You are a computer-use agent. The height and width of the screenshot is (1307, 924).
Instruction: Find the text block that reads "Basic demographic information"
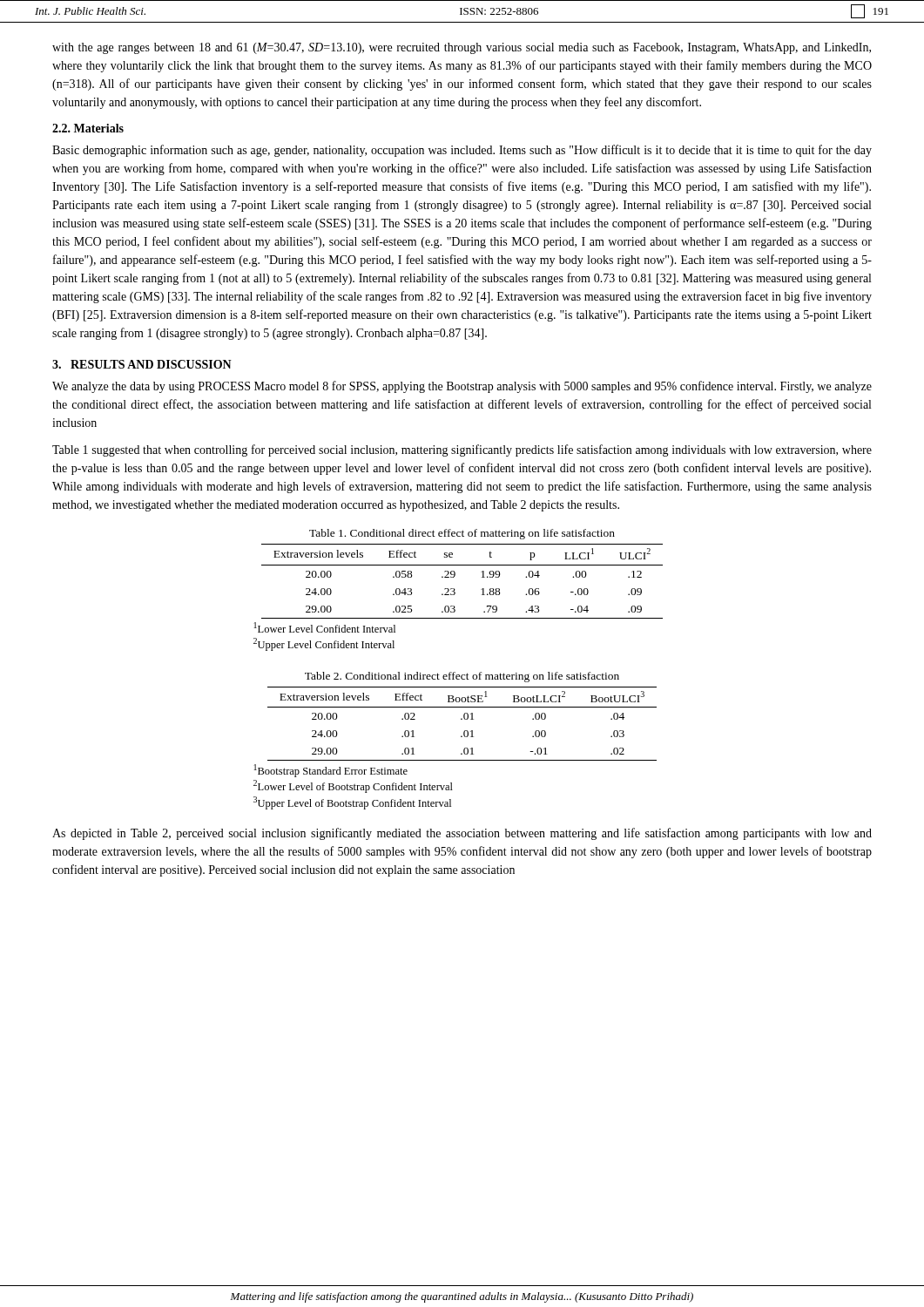pos(462,242)
